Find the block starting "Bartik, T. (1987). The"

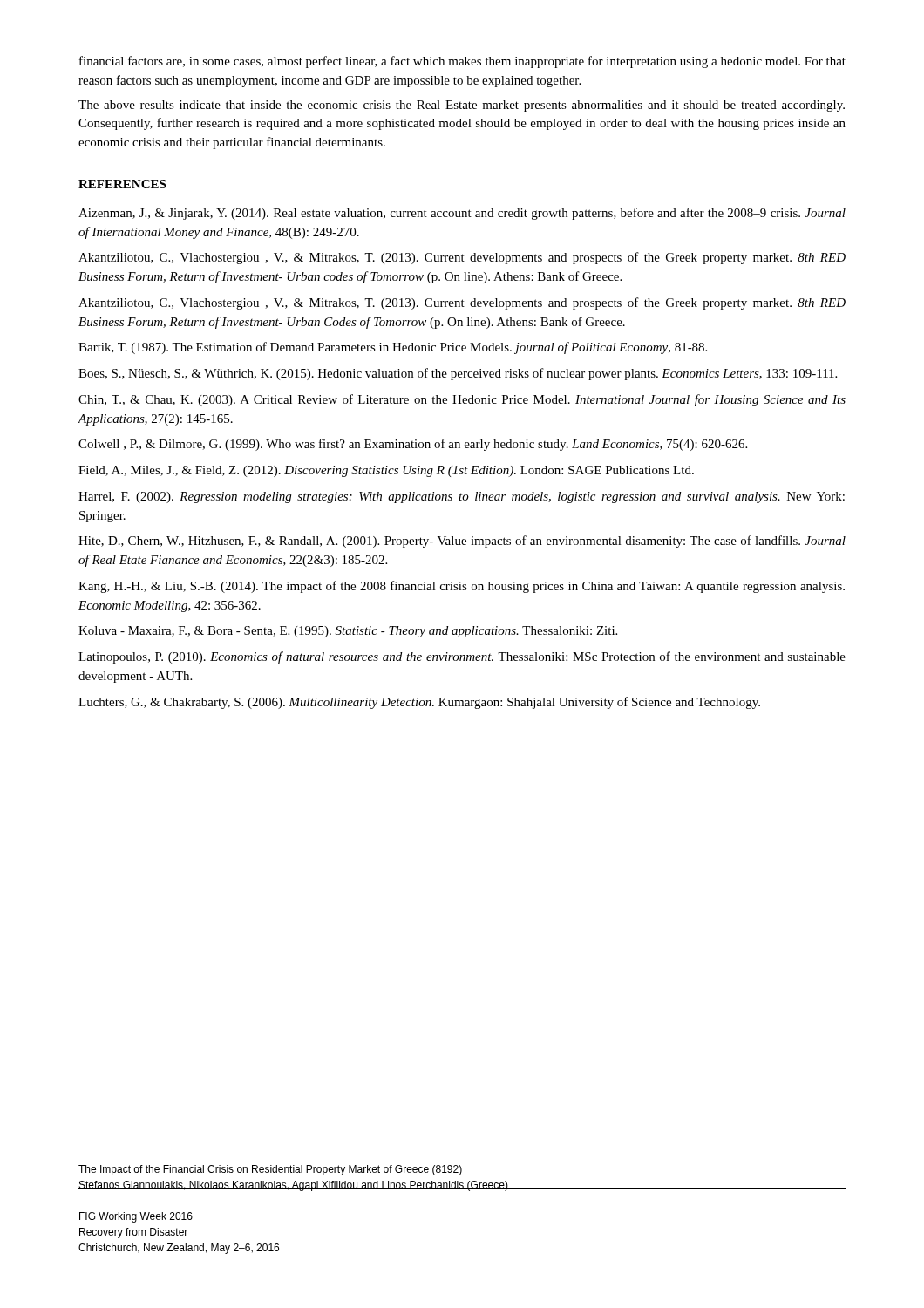coord(393,347)
